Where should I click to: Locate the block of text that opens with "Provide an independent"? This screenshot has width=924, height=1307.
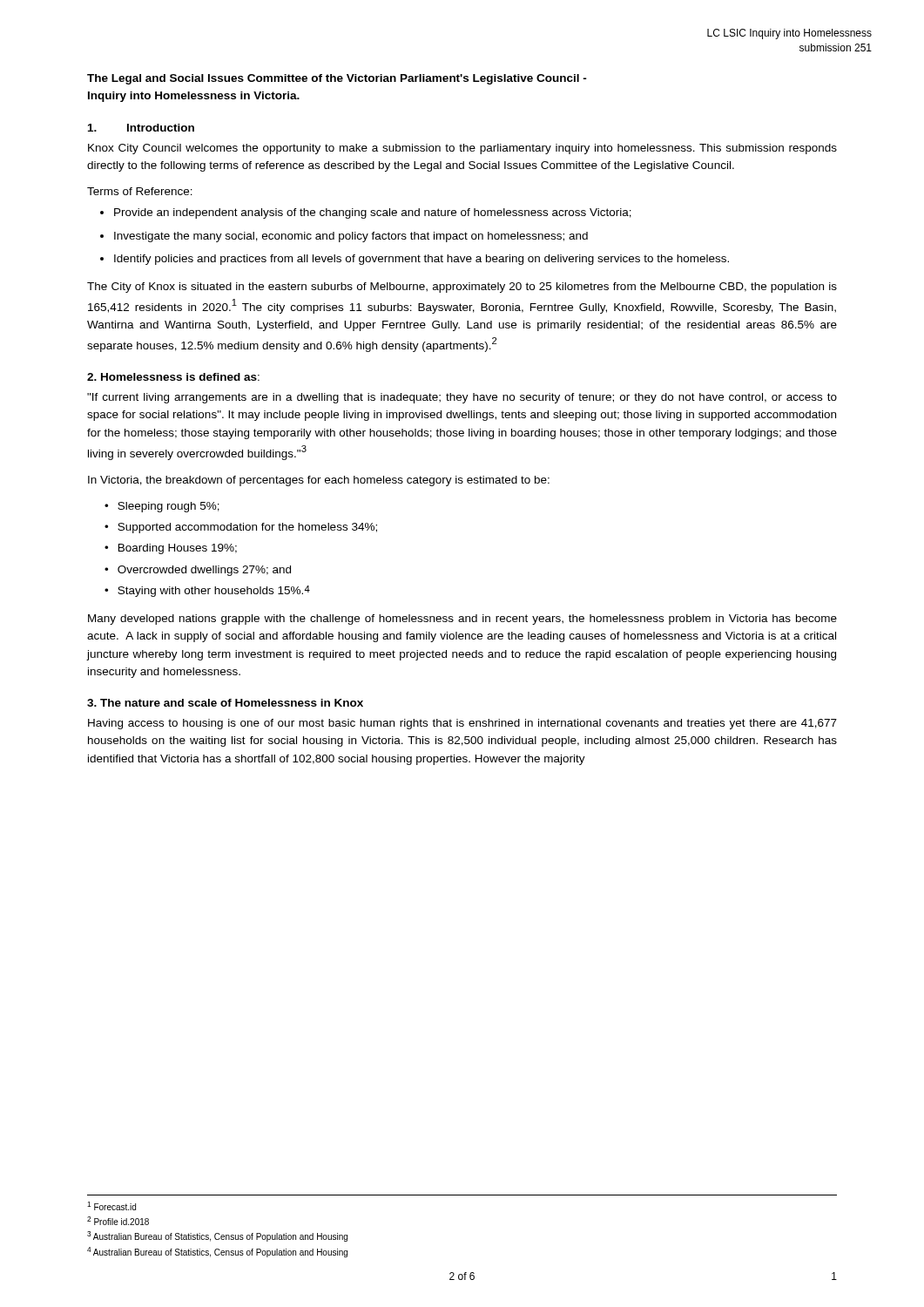point(475,213)
